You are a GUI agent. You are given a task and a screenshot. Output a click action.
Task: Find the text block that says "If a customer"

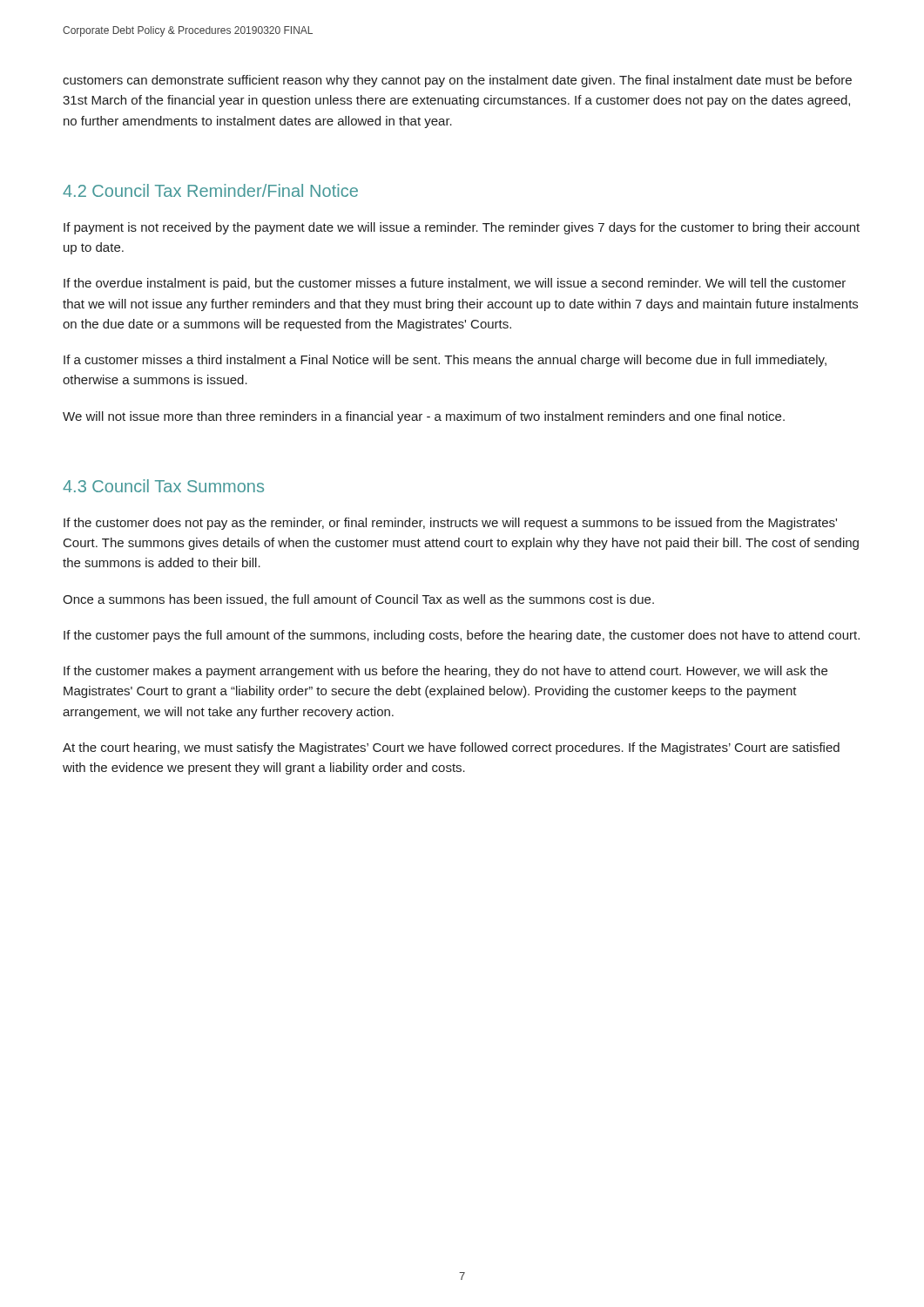(x=445, y=370)
